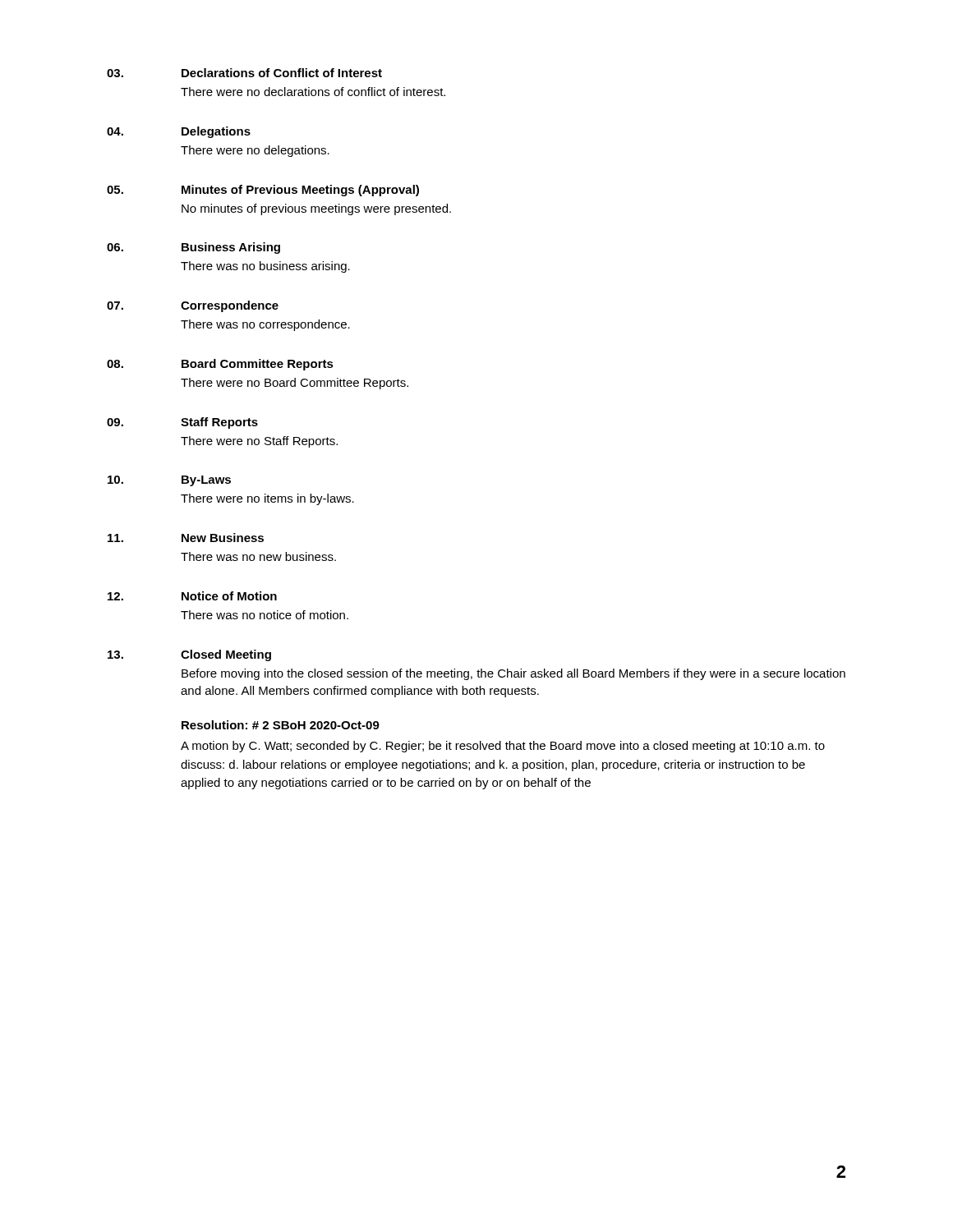Point to the text block starting "Resolution: # 2 SBoH 2020-Oct-09"
Viewport: 953px width, 1232px height.
(x=280, y=725)
